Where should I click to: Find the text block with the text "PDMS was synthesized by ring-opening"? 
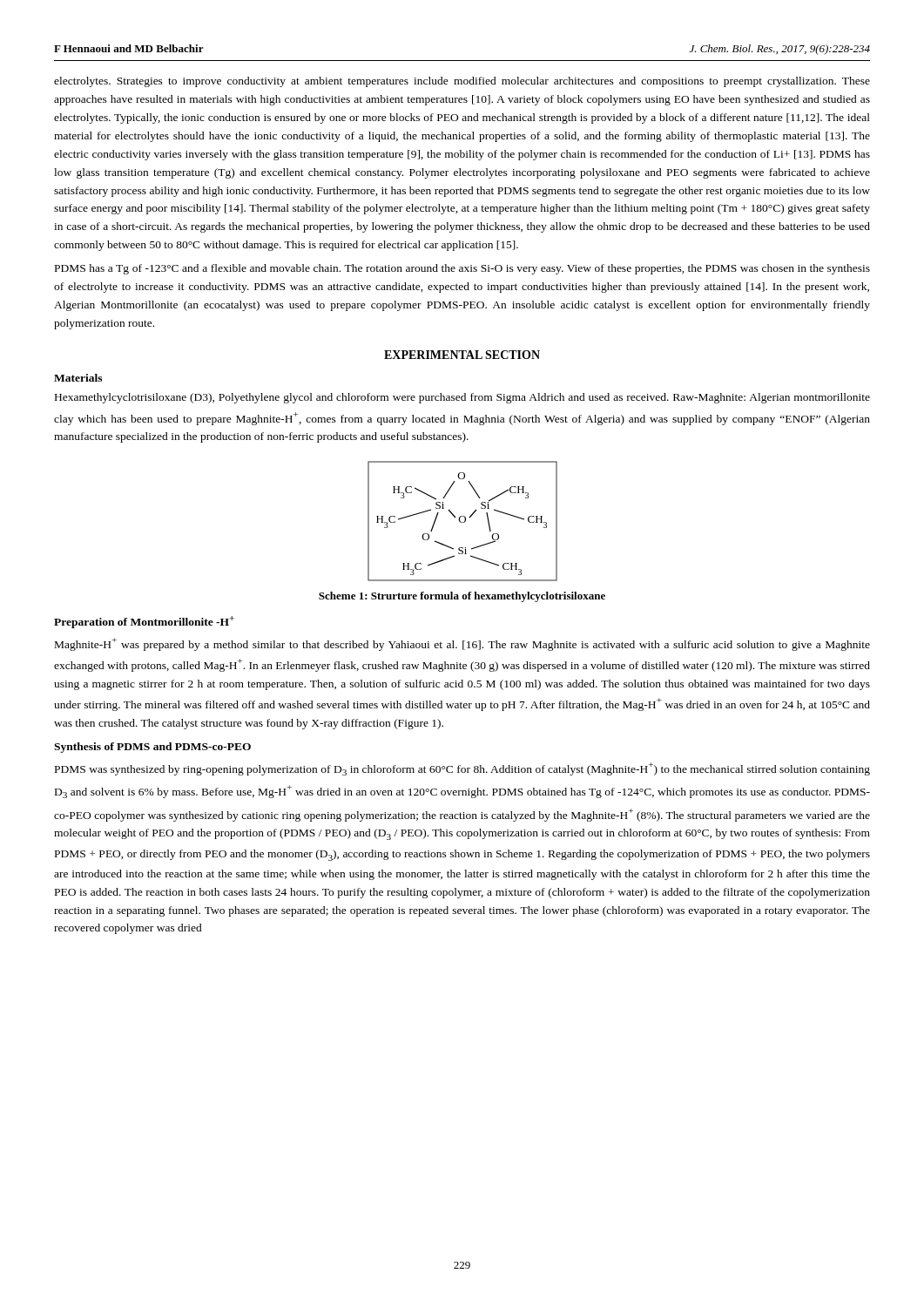tap(462, 847)
